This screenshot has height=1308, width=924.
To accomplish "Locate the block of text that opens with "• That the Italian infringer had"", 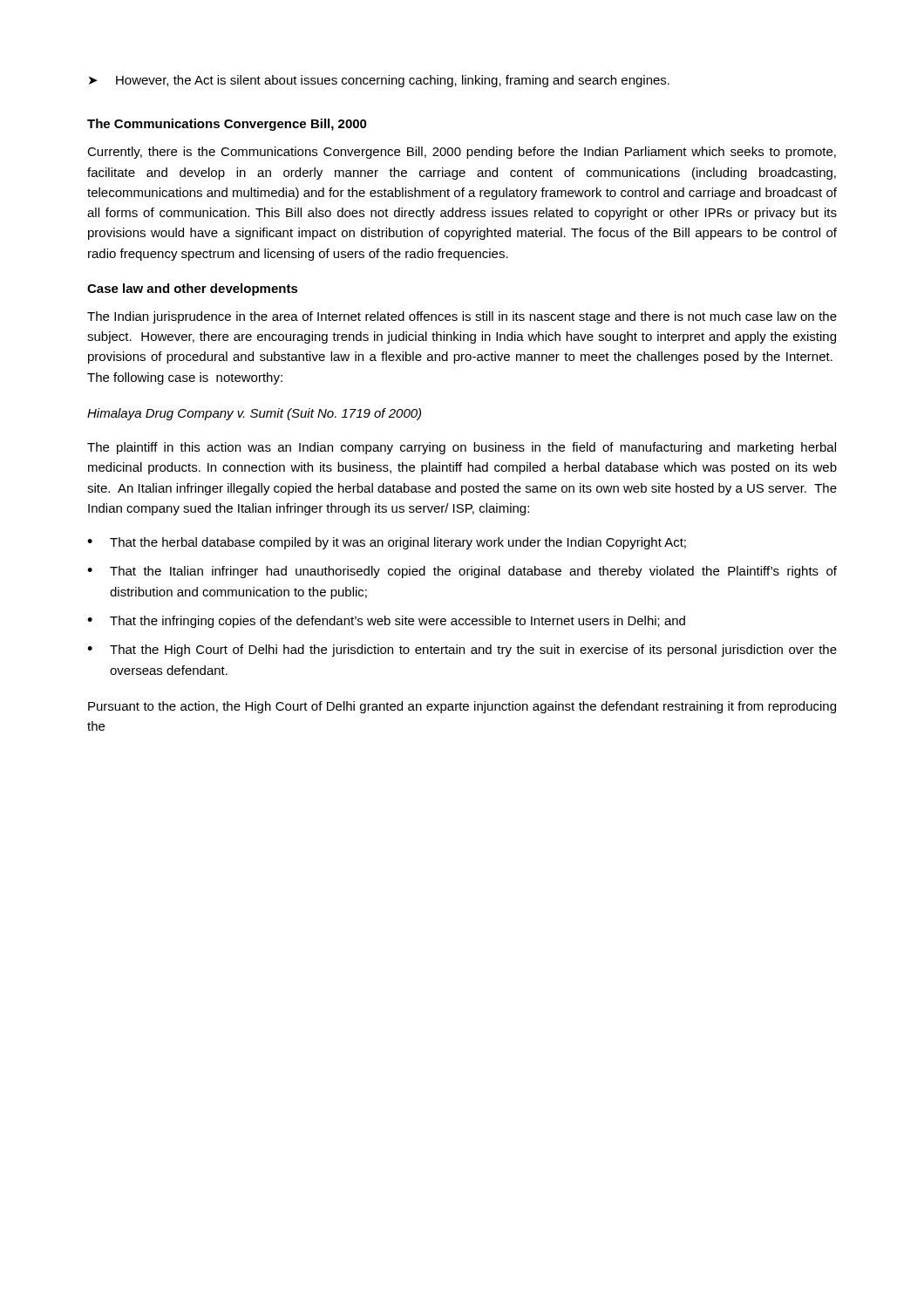I will pyautogui.click(x=462, y=581).
